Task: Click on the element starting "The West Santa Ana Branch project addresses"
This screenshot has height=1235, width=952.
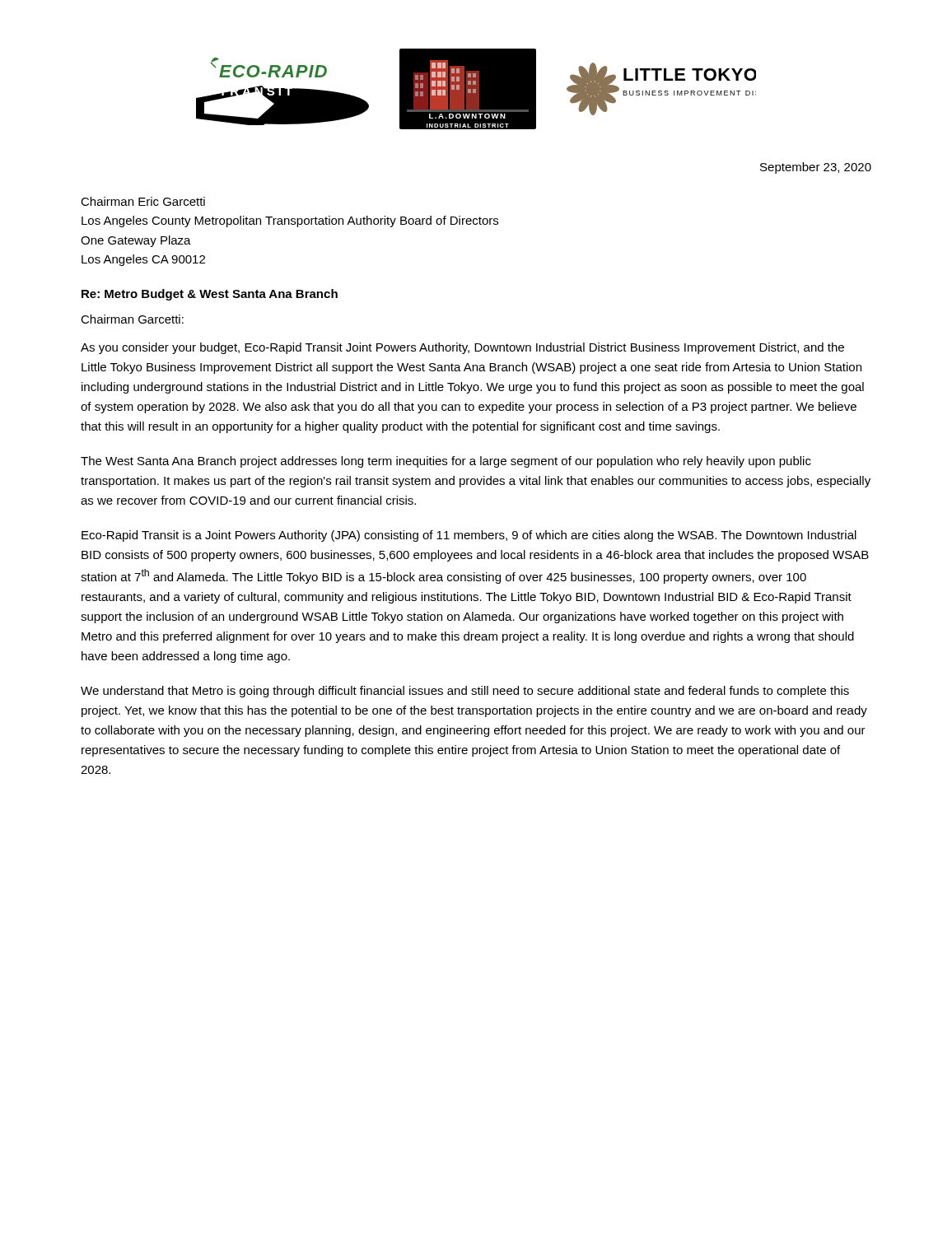Action: tap(476, 480)
